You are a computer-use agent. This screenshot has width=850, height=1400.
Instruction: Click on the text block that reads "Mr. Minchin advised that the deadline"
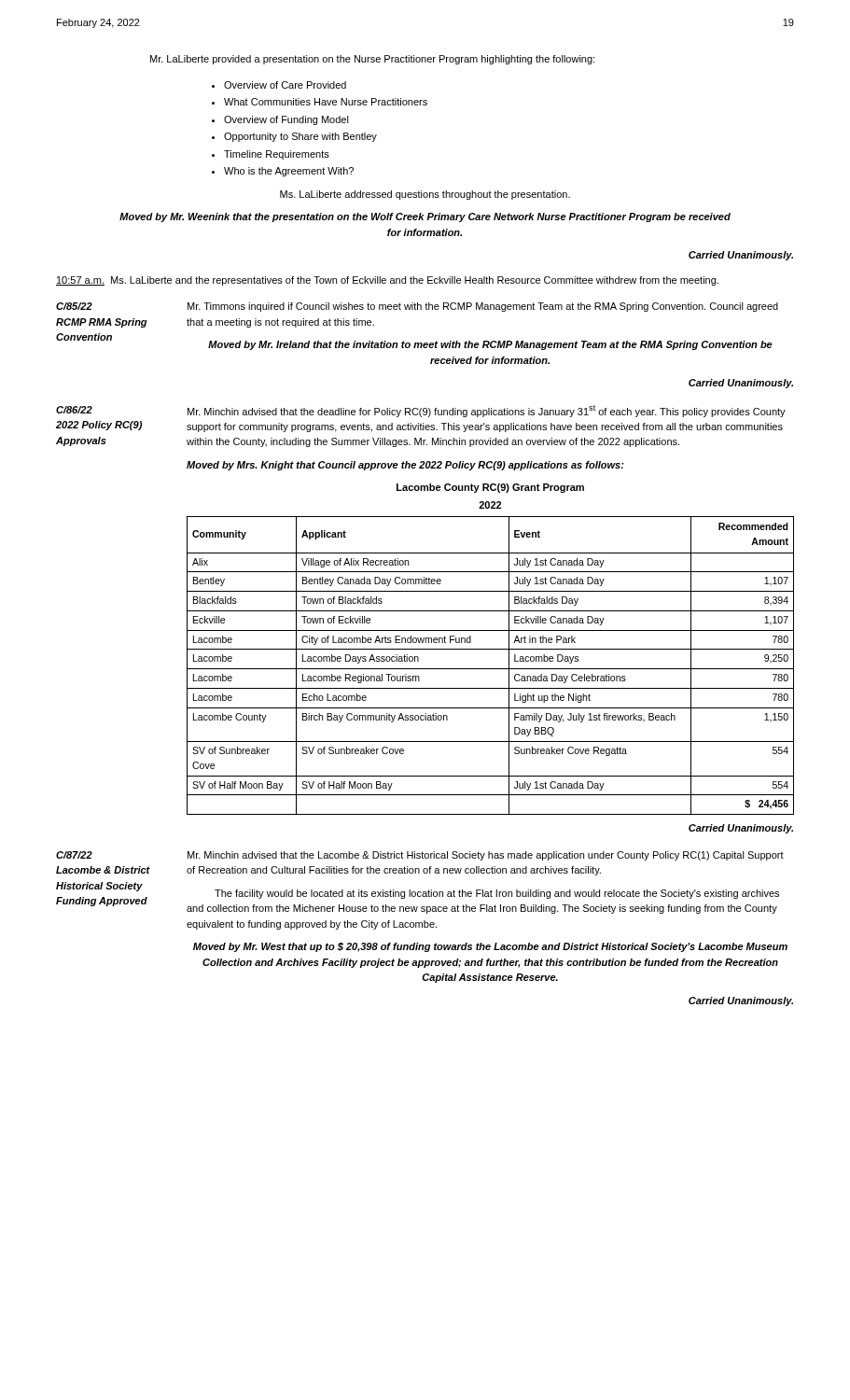(486, 425)
